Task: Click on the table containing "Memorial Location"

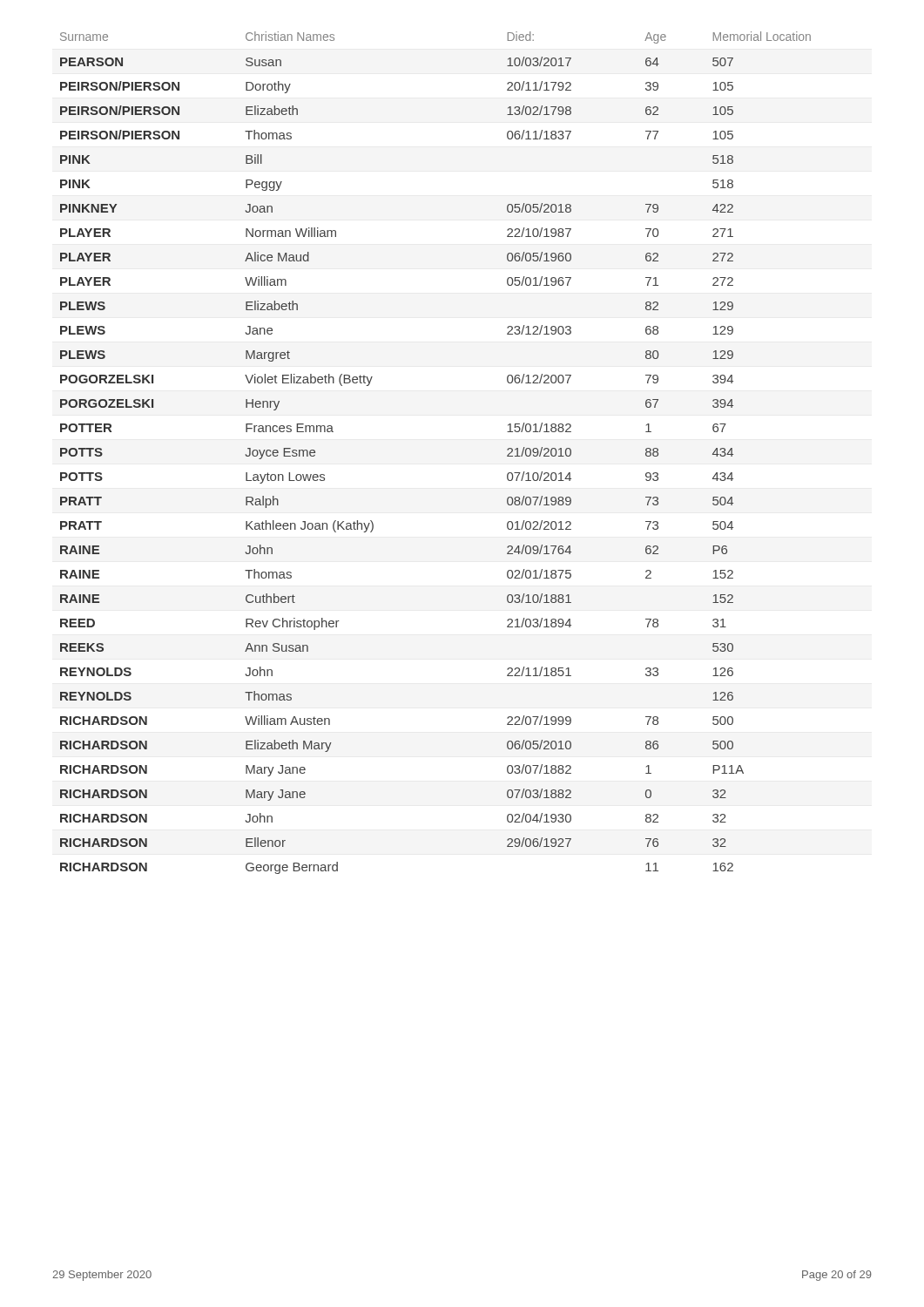Action: (462, 452)
